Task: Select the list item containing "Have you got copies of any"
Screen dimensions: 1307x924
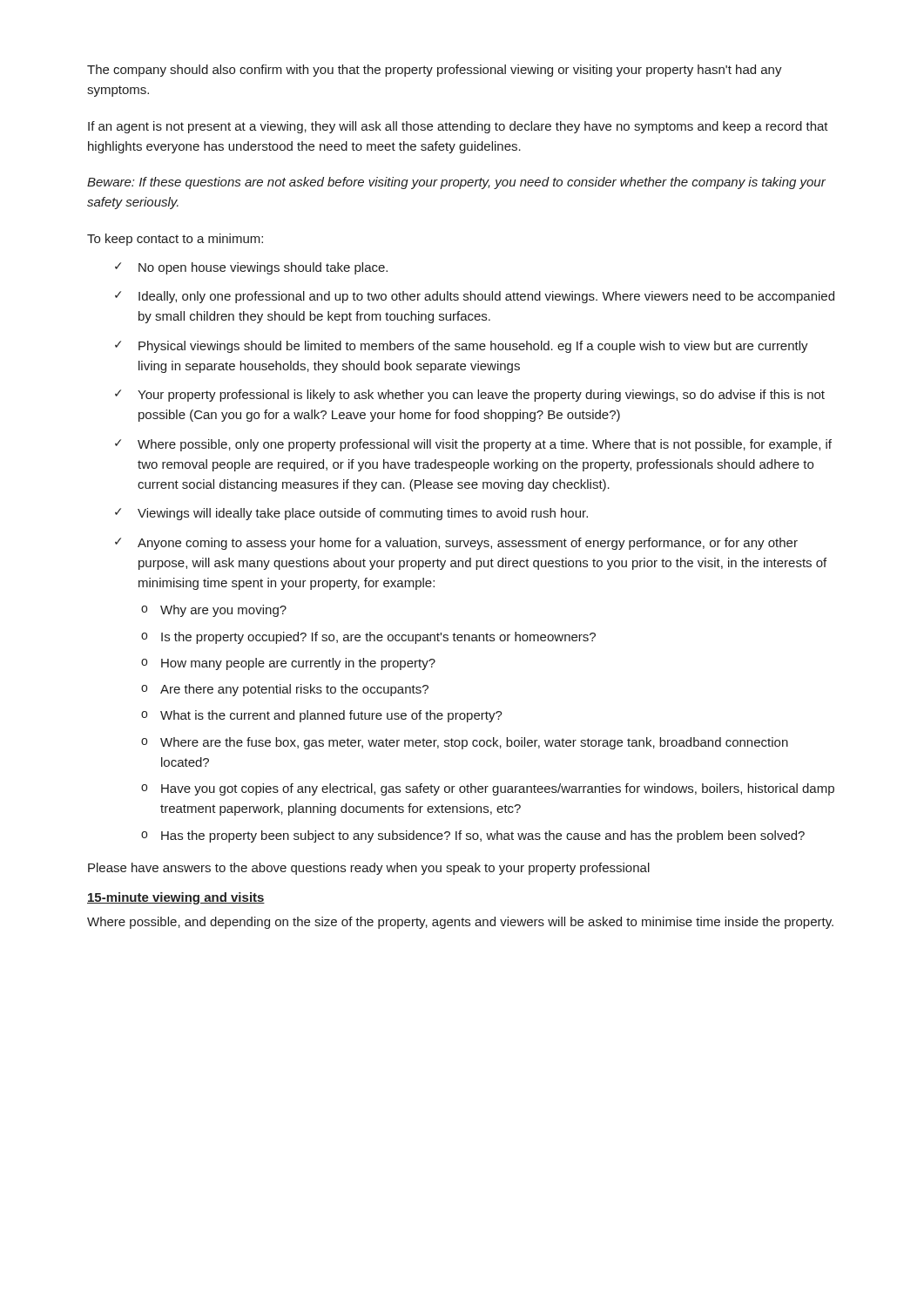Action: point(498,798)
